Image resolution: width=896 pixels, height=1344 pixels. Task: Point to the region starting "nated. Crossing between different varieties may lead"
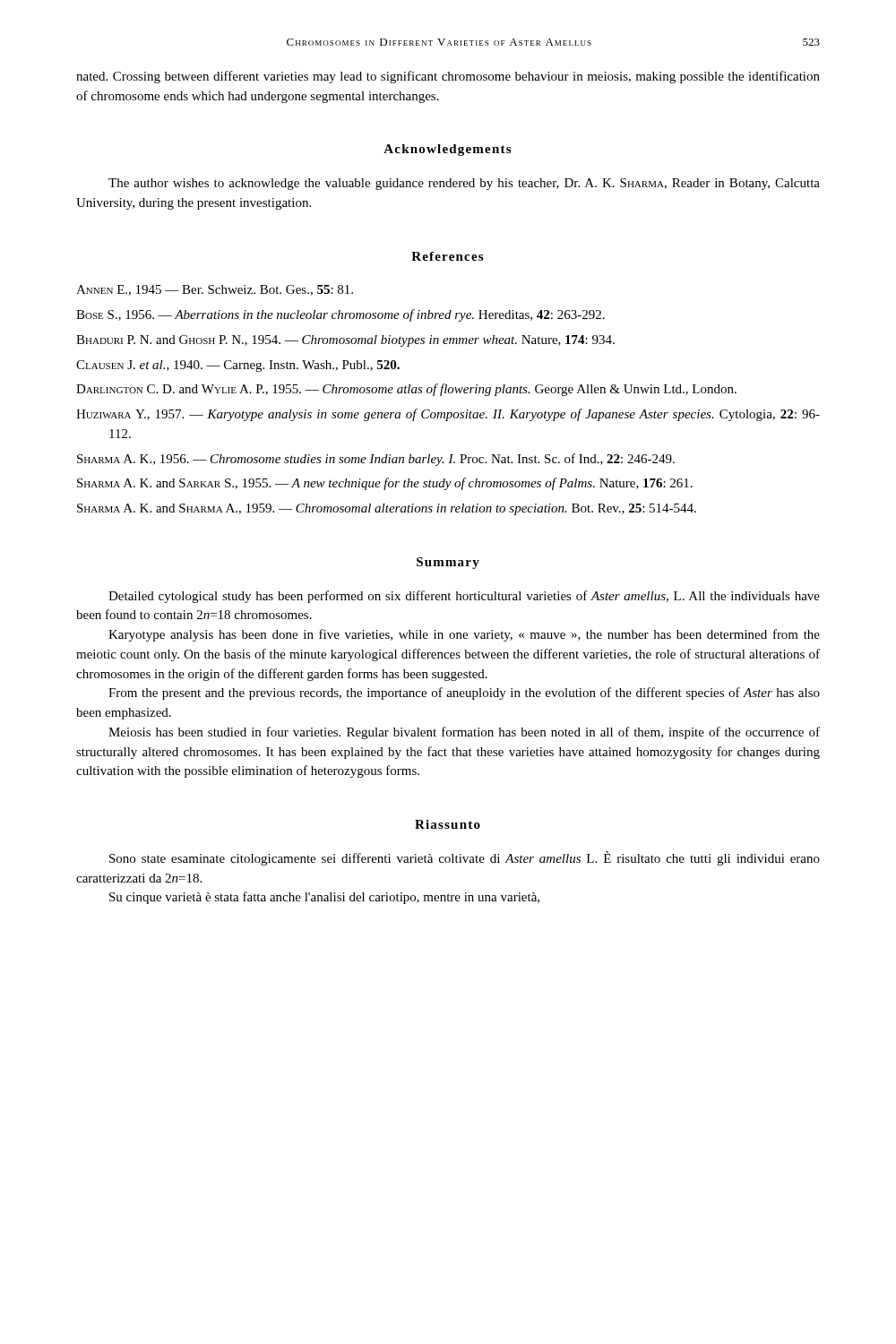448,87
